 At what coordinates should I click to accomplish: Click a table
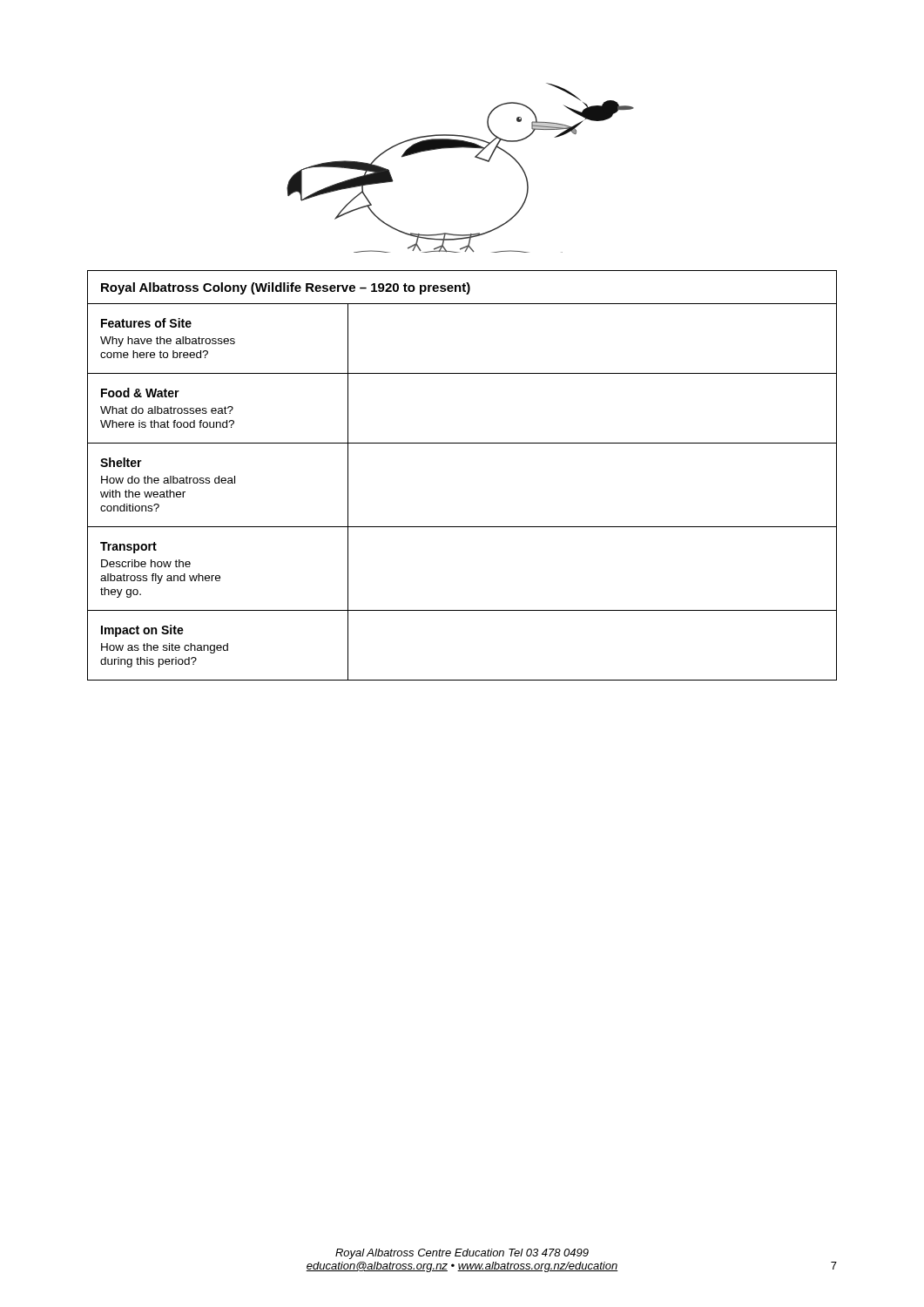point(462,475)
